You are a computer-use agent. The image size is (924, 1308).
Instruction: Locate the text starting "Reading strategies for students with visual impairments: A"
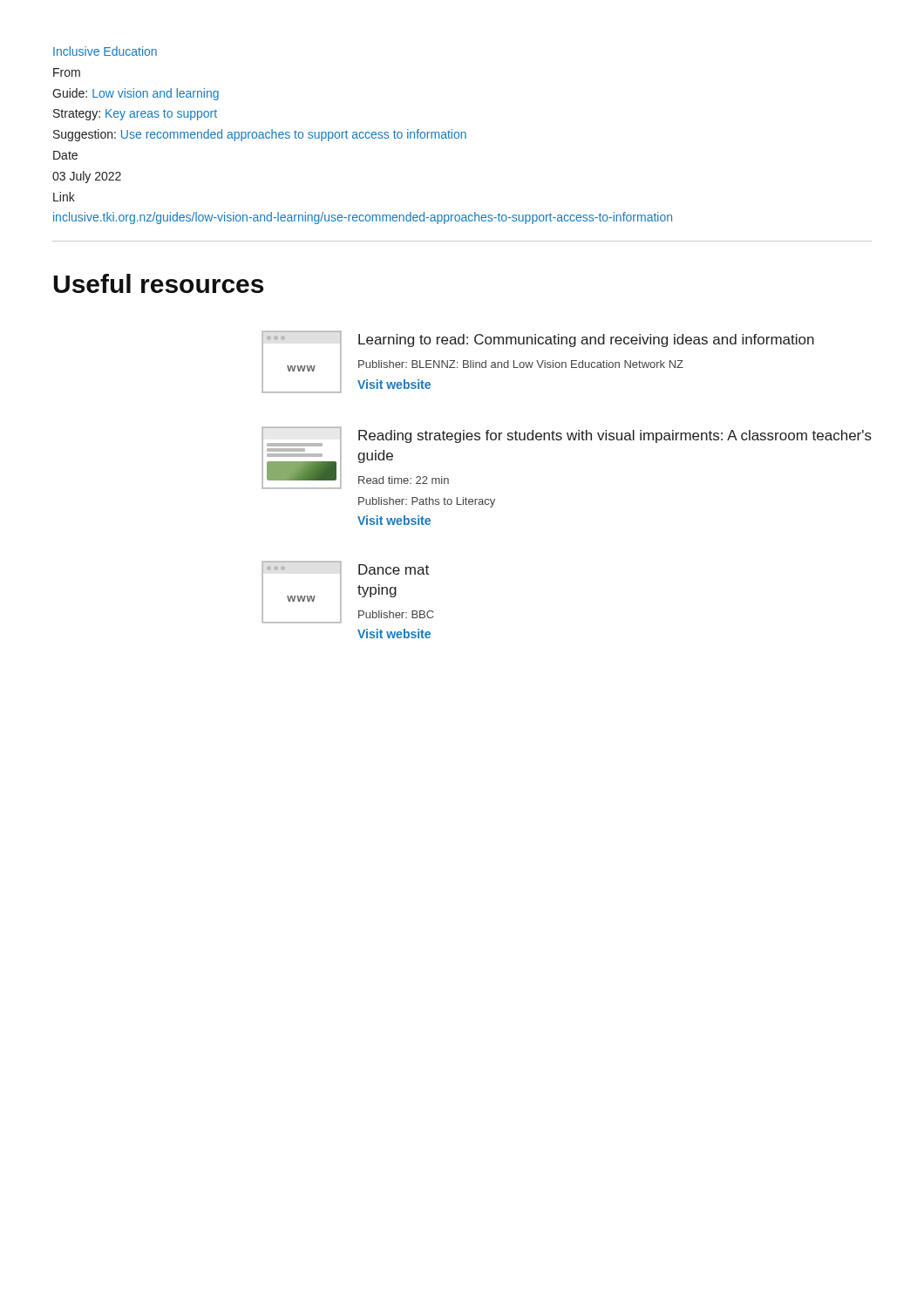coord(615,436)
